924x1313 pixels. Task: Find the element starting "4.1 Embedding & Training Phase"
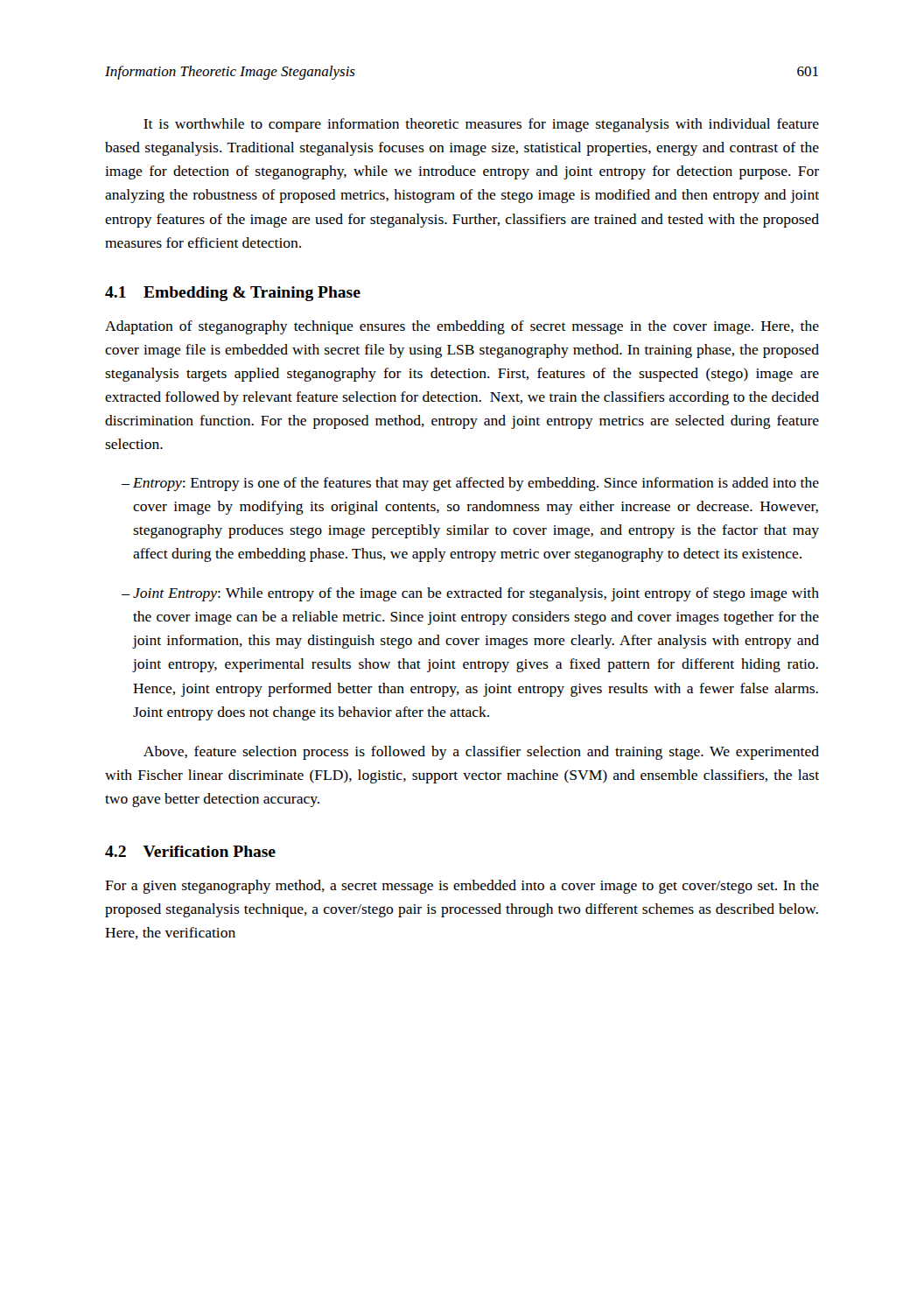coord(233,292)
